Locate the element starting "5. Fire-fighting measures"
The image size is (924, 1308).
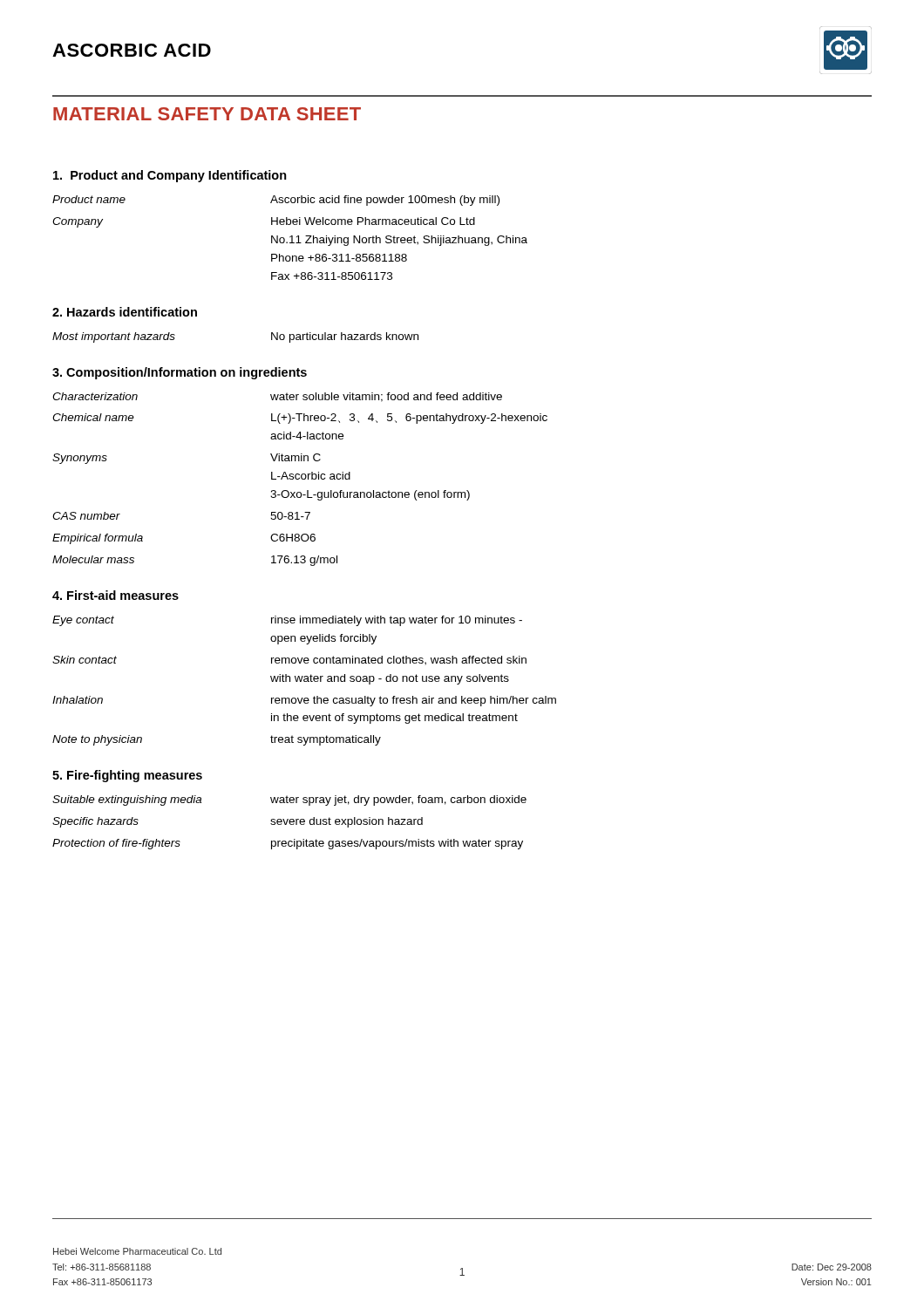127,775
